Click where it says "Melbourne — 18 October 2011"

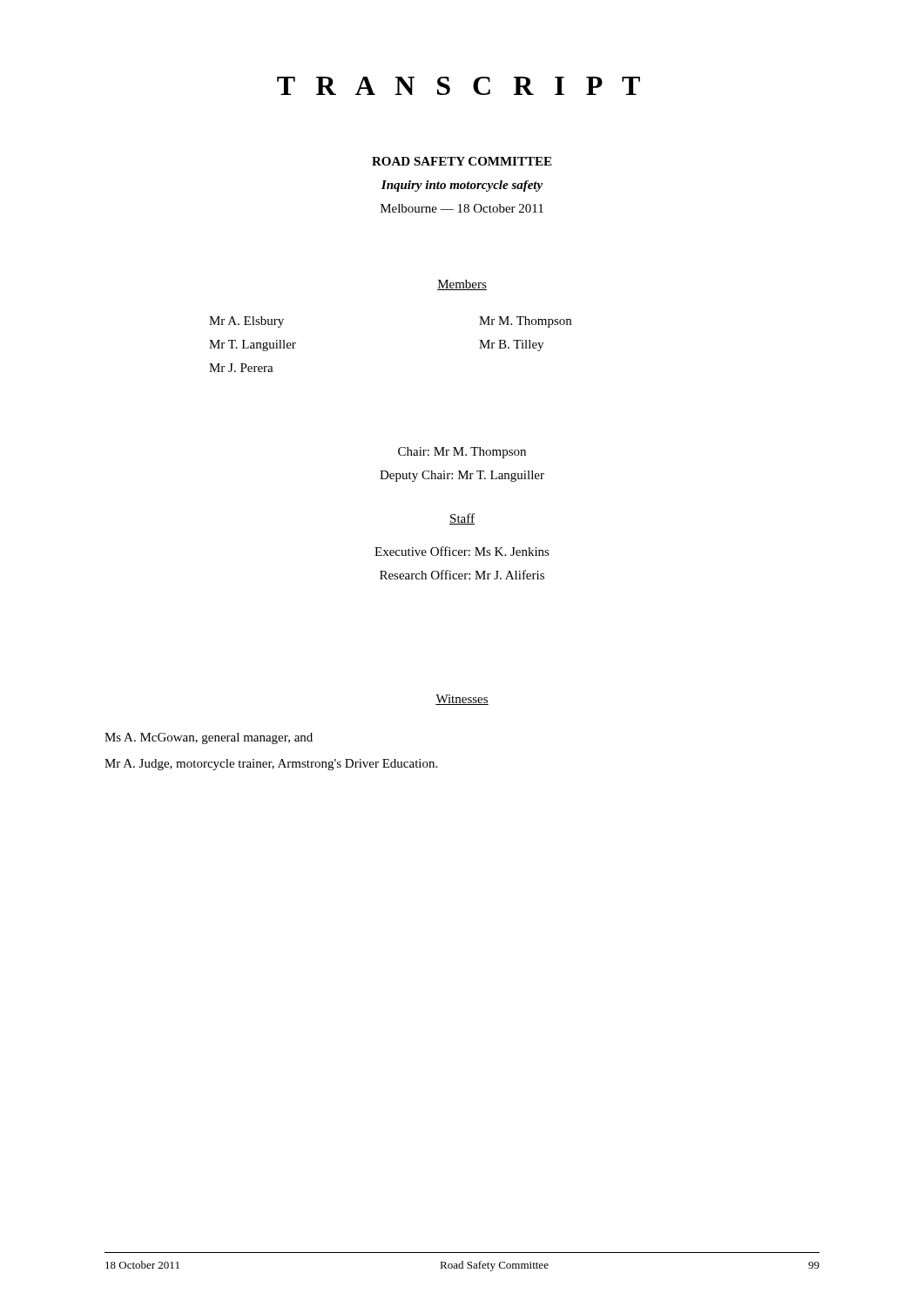click(x=462, y=208)
